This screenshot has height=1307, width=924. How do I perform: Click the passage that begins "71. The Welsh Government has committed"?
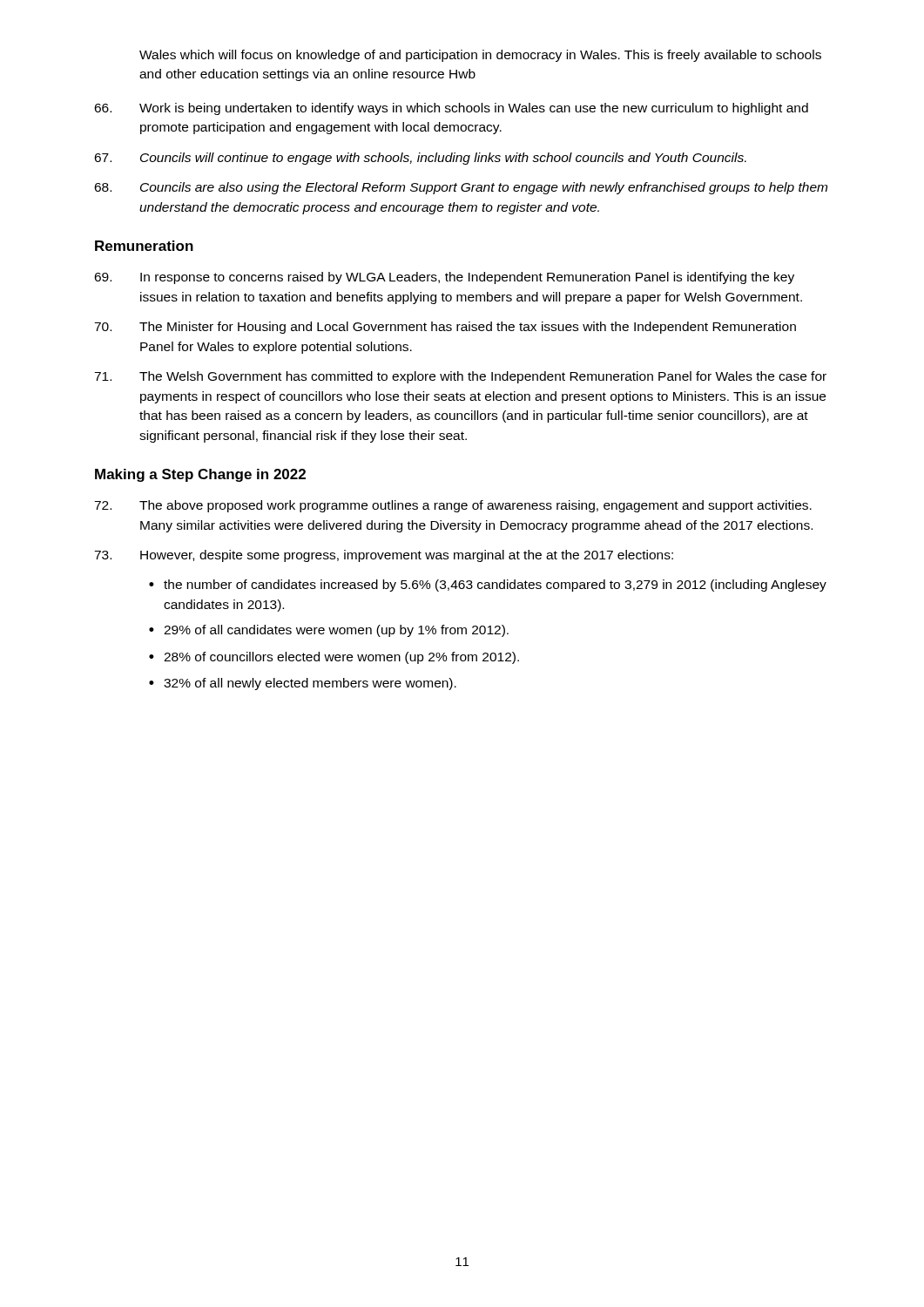tap(462, 406)
